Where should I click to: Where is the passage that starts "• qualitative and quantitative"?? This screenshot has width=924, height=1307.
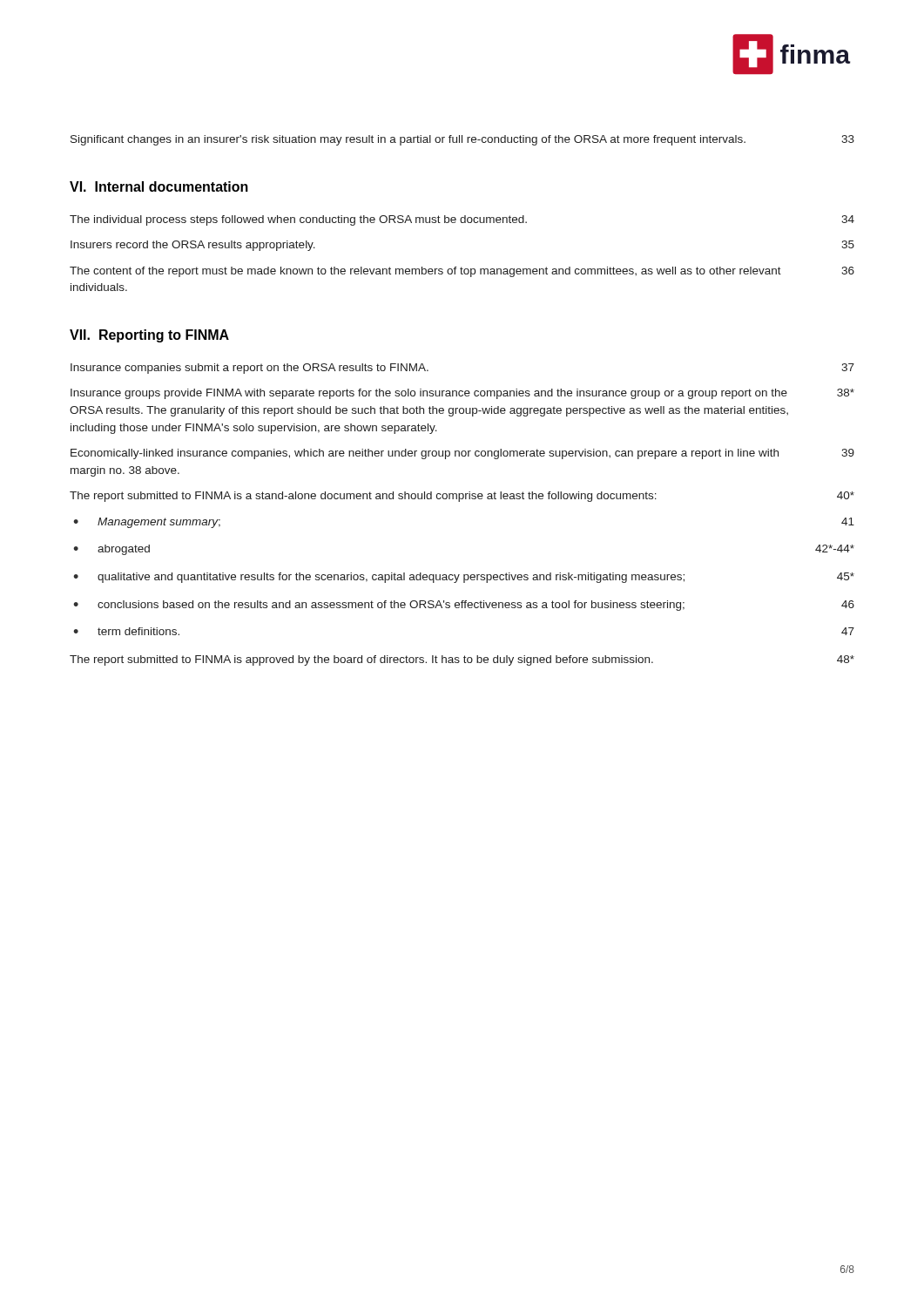[x=462, y=577]
